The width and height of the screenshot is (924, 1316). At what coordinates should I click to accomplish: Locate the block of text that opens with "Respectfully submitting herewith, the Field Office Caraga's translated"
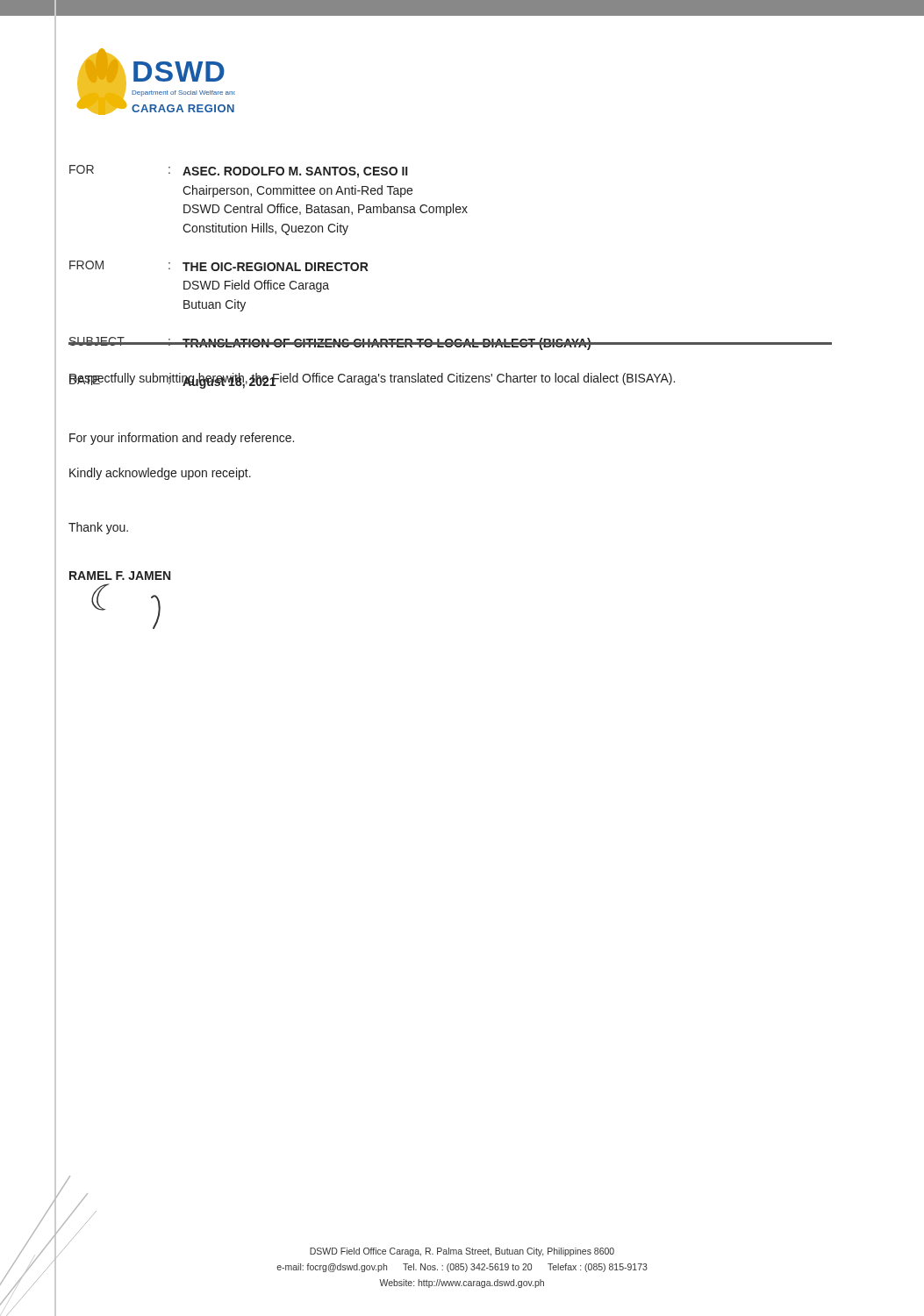(x=372, y=378)
